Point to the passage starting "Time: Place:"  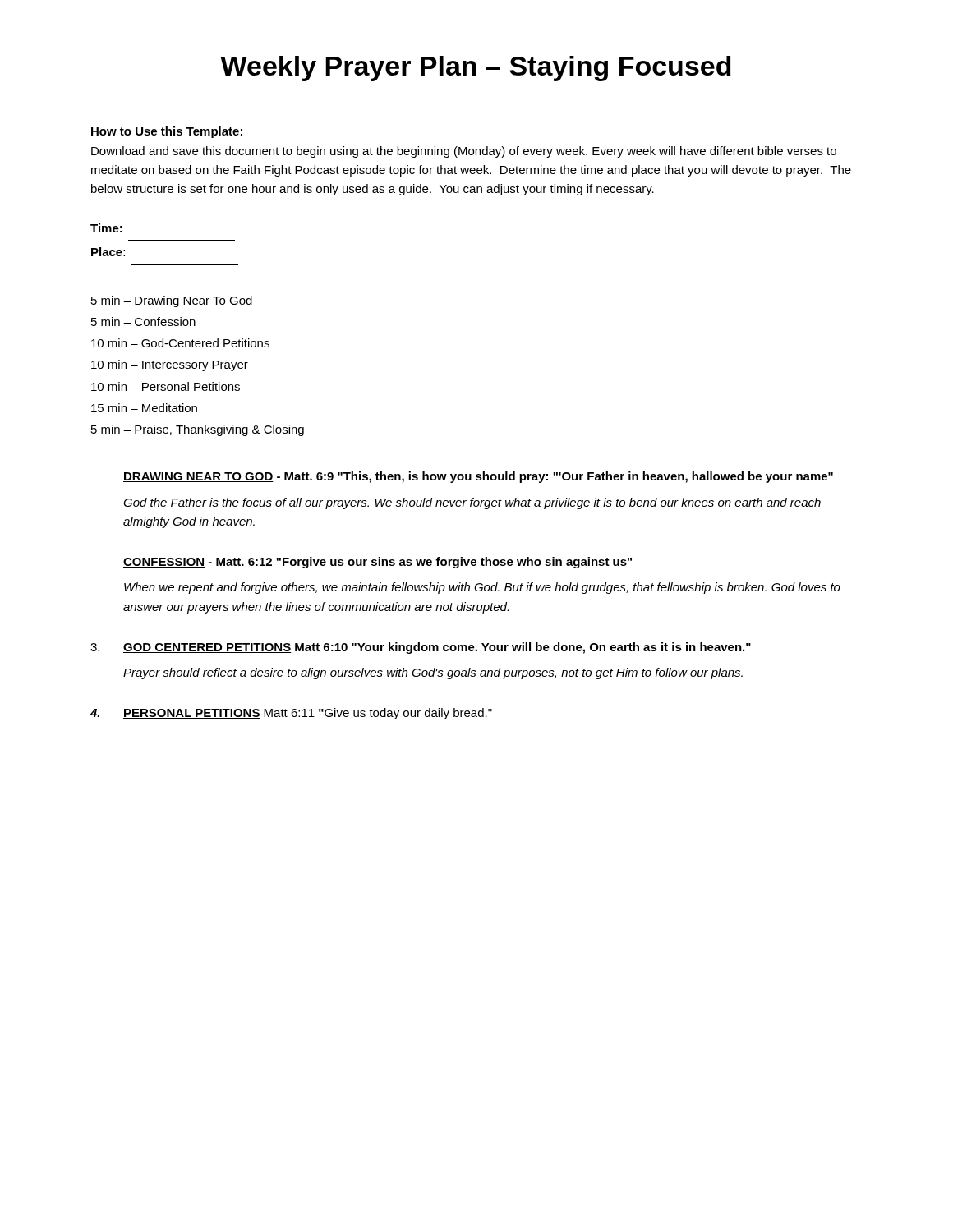click(106, 228)
